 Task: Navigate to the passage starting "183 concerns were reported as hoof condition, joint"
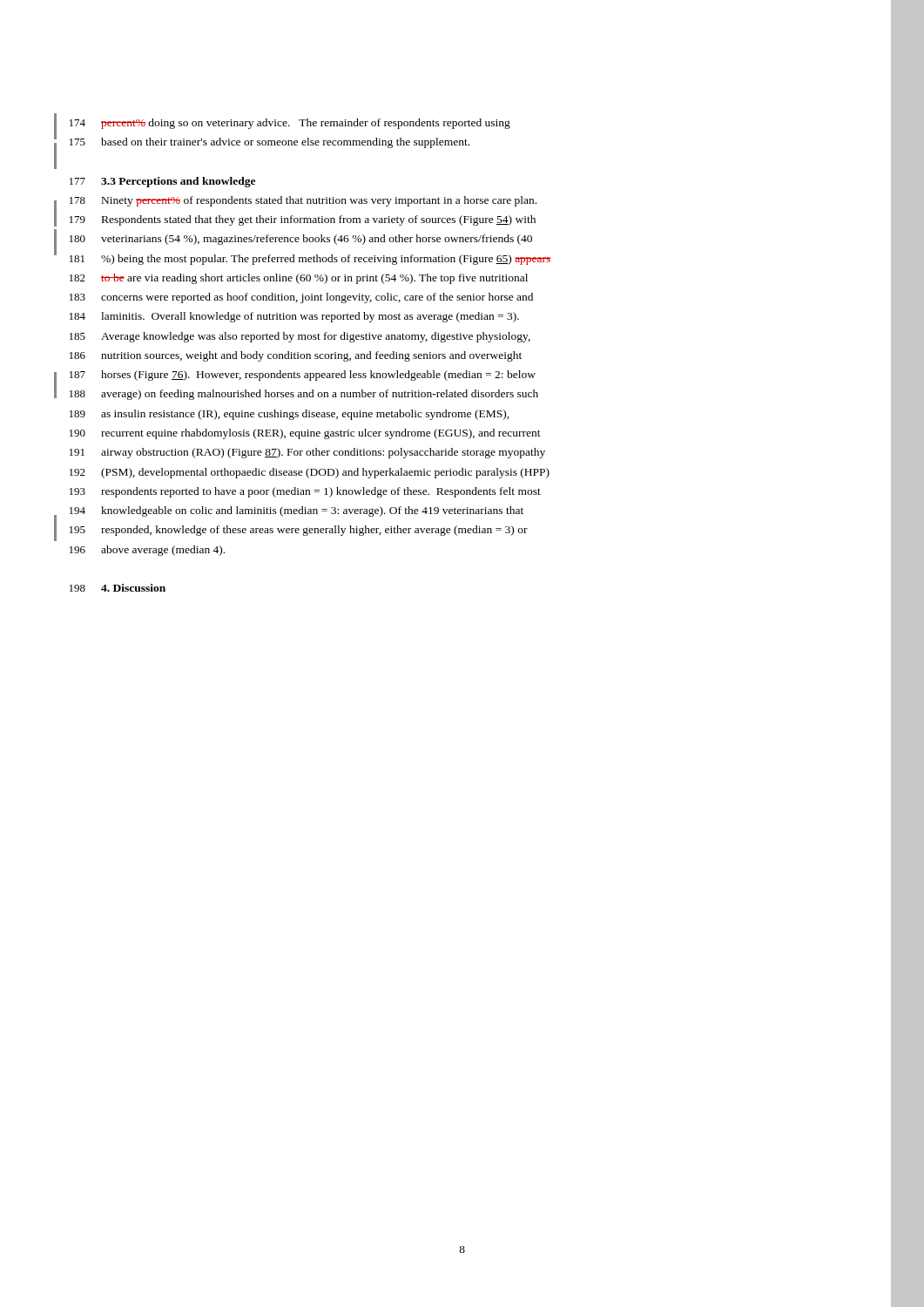442,297
